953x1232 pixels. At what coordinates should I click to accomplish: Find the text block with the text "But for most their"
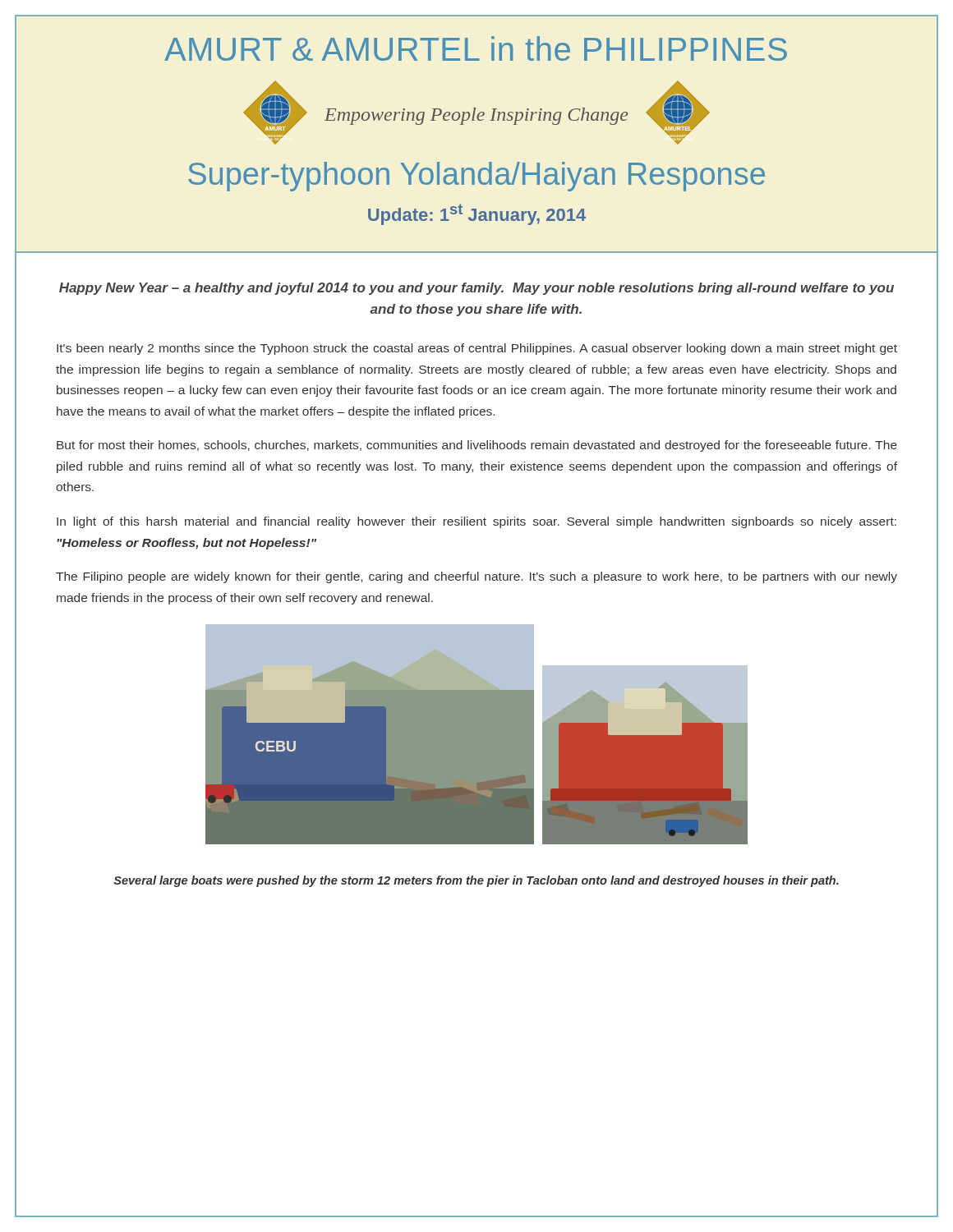476,466
